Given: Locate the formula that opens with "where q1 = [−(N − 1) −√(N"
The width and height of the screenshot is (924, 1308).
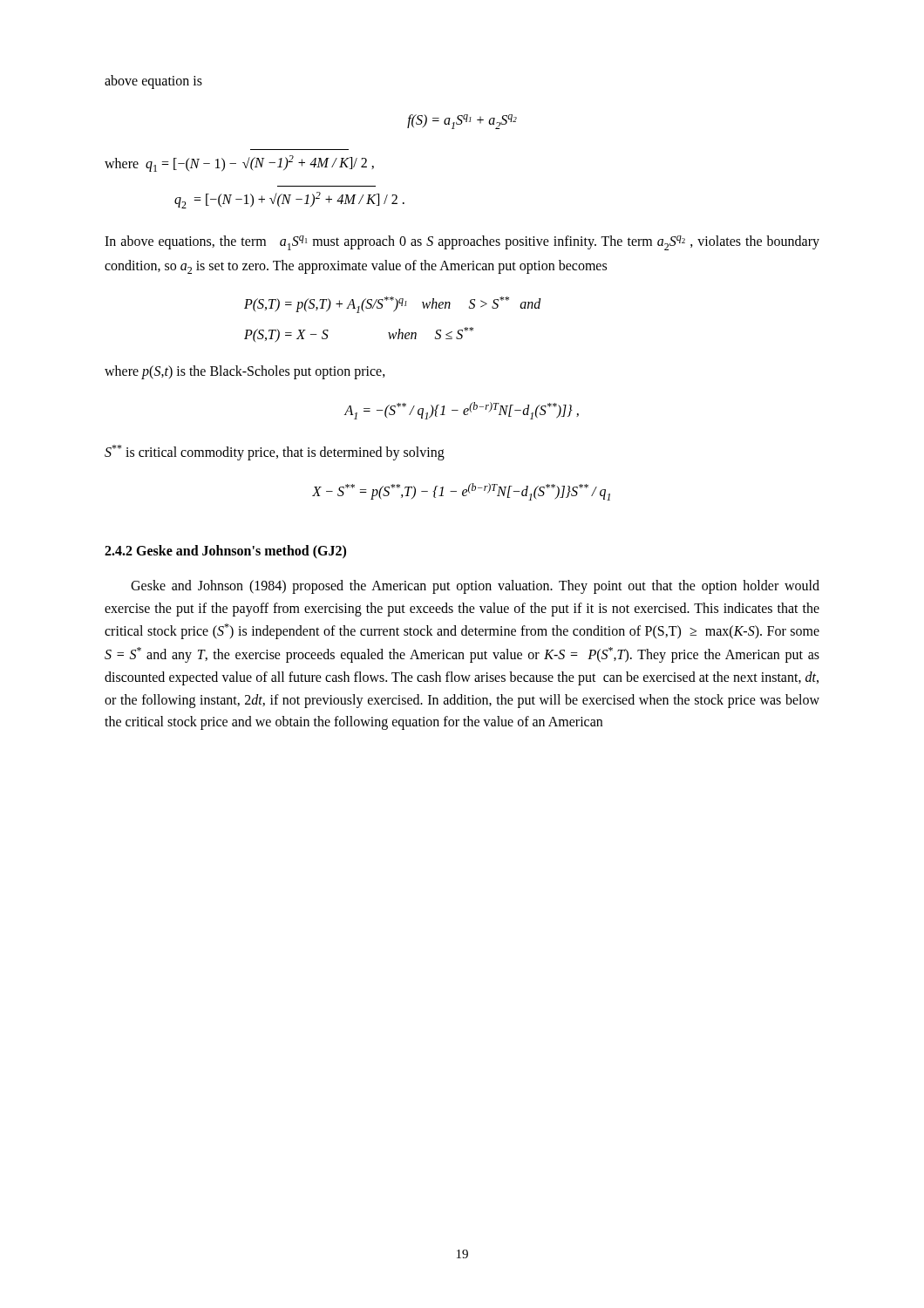Looking at the screenshot, I should (240, 164).
